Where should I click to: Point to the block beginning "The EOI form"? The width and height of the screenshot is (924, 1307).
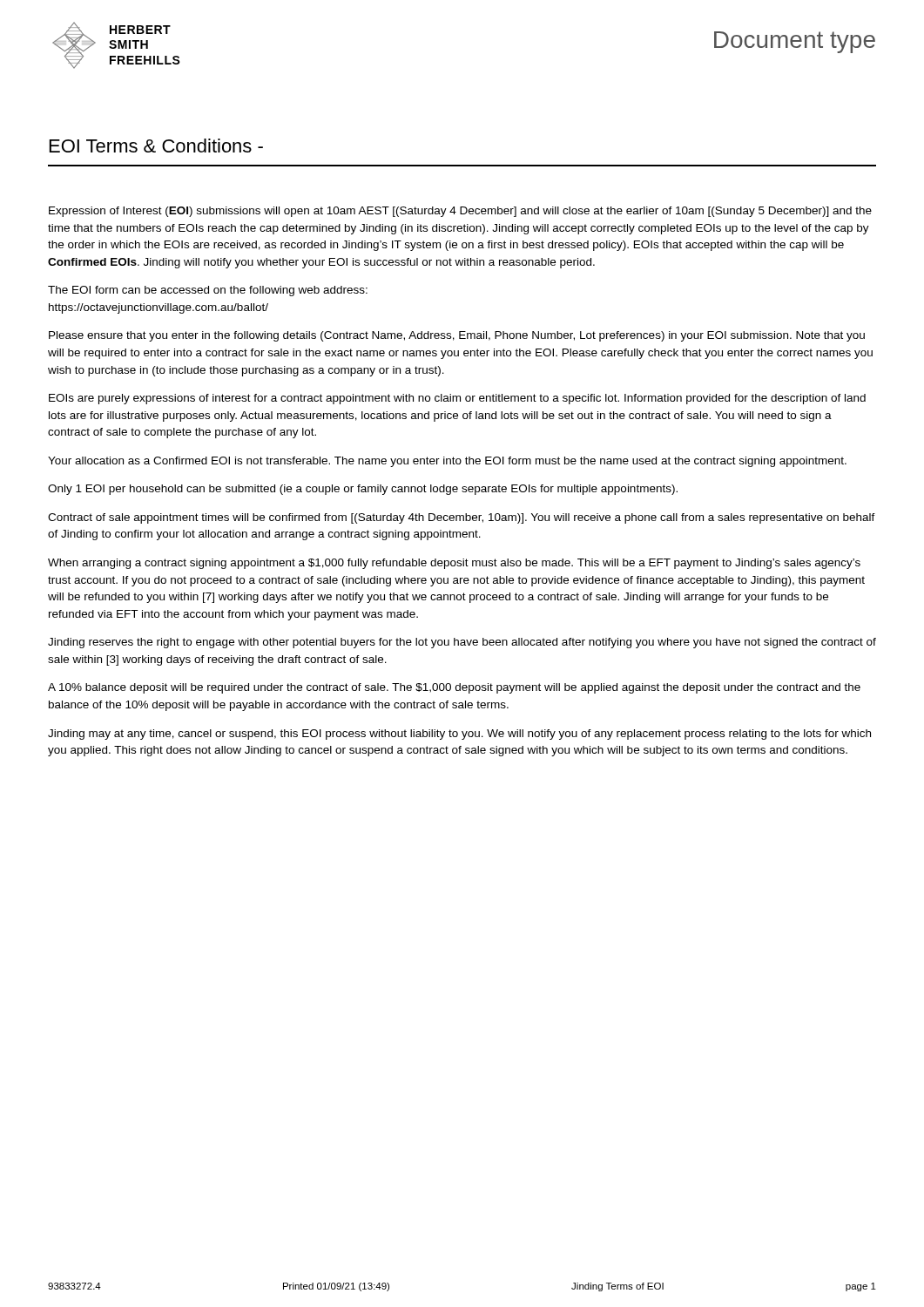[208, 298]
